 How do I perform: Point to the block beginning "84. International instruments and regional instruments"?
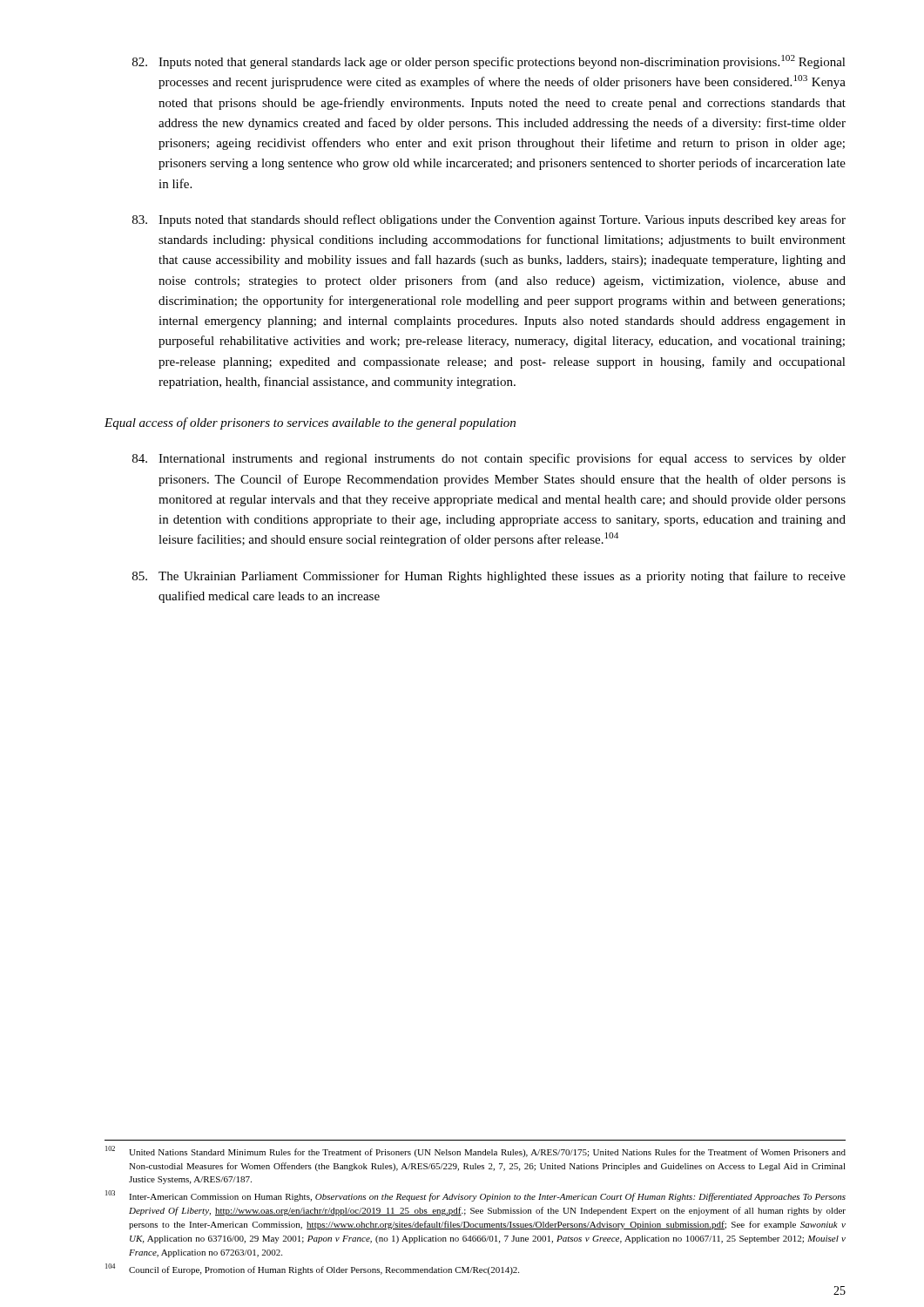[x=475, y=500]
